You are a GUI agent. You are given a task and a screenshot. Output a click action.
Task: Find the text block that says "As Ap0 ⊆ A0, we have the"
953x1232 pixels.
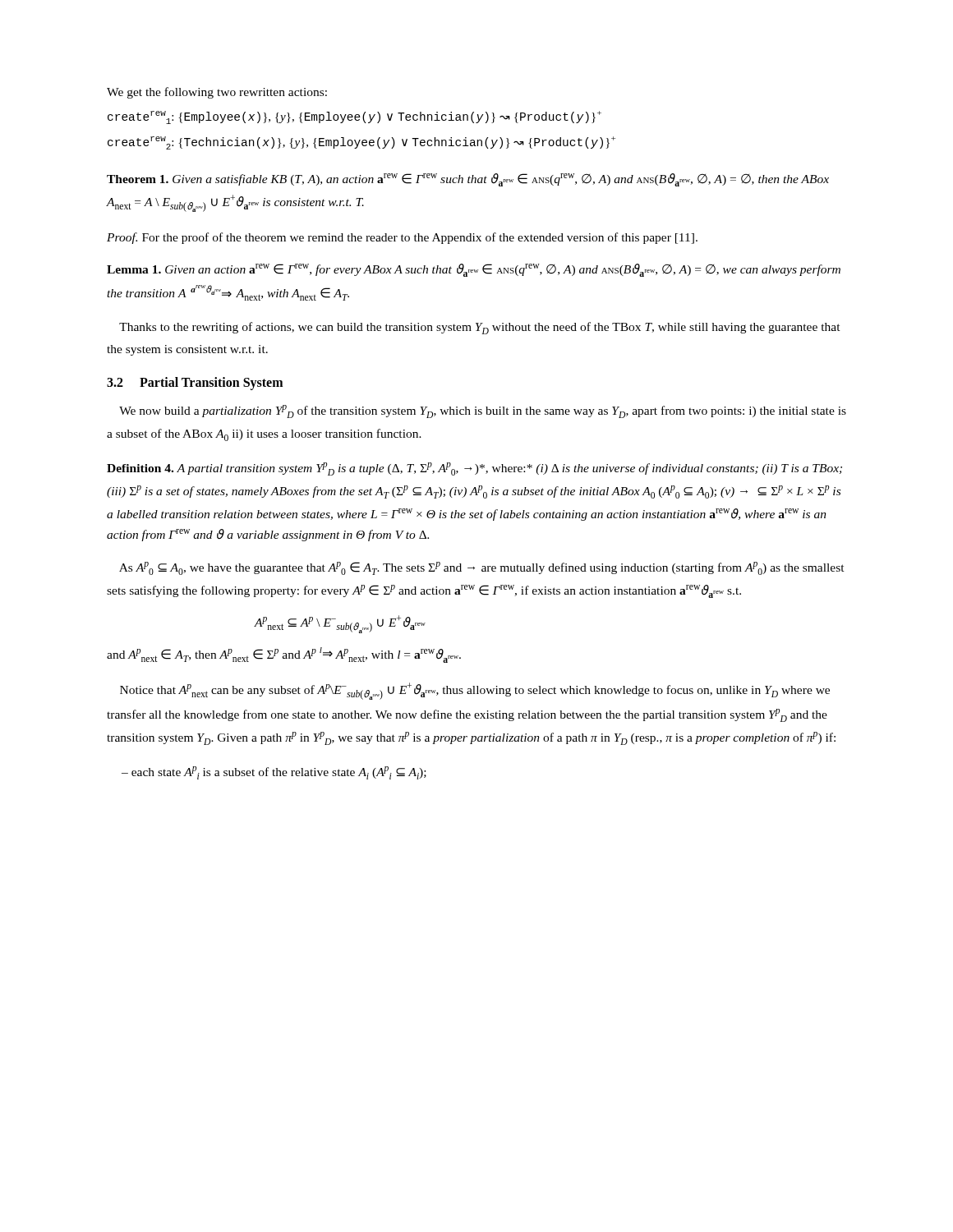pyautogui.click(x=475, y=579)
